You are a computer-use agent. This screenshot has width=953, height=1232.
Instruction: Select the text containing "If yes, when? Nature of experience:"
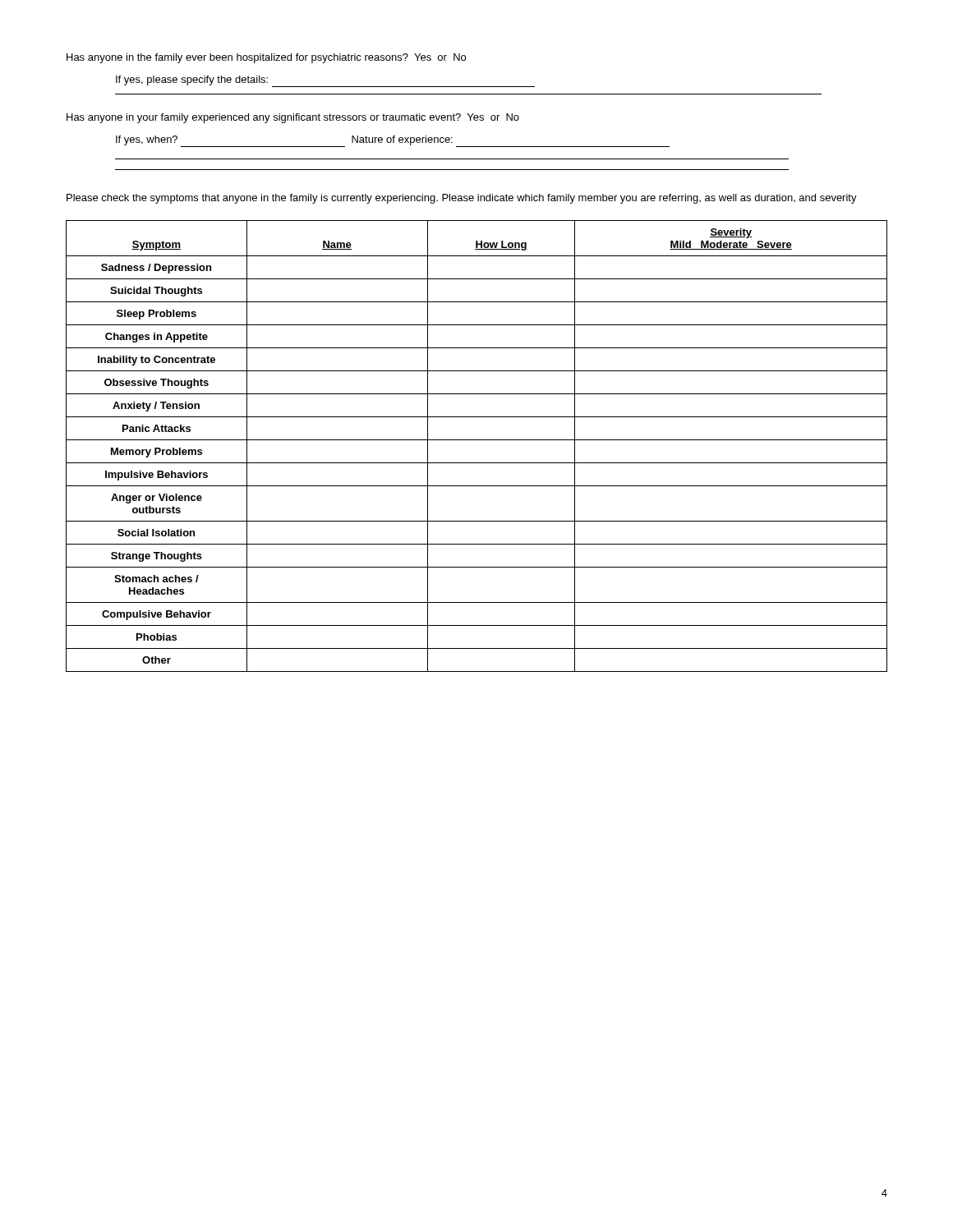coord(392,139)
